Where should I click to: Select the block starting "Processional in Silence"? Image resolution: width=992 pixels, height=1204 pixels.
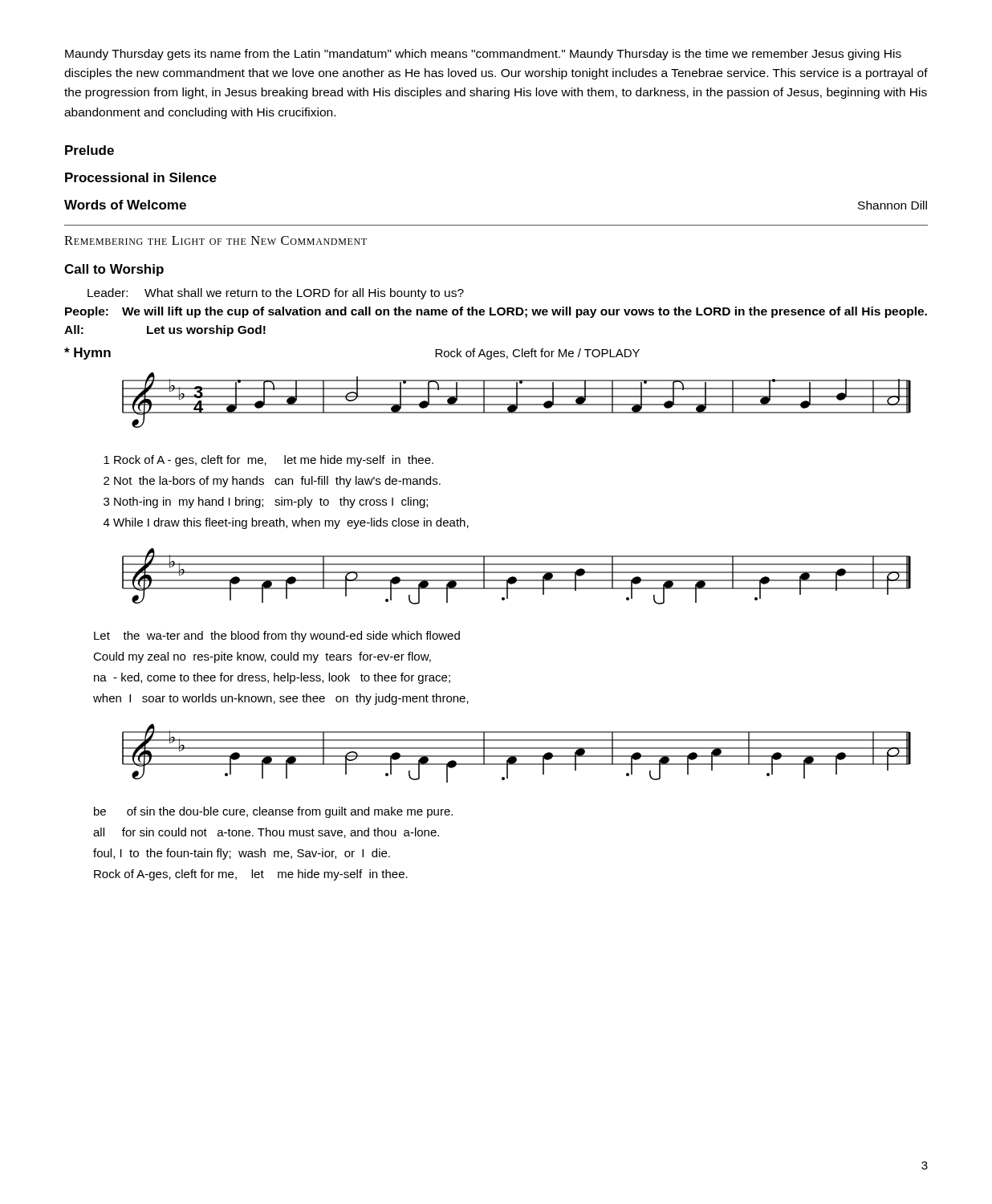[x=140, y=178]
